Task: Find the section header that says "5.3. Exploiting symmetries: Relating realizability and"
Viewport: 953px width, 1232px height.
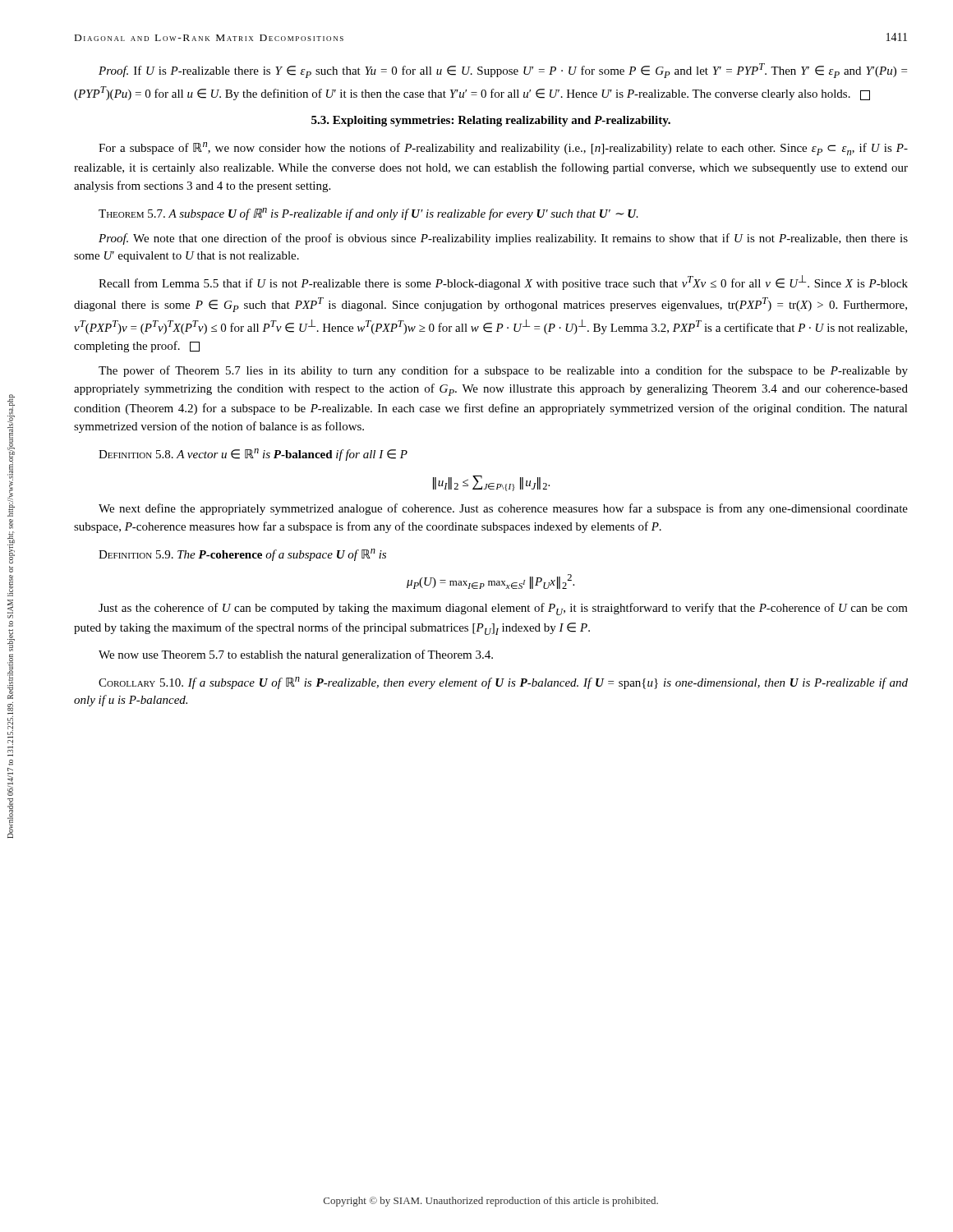Action: pos(491,120)
